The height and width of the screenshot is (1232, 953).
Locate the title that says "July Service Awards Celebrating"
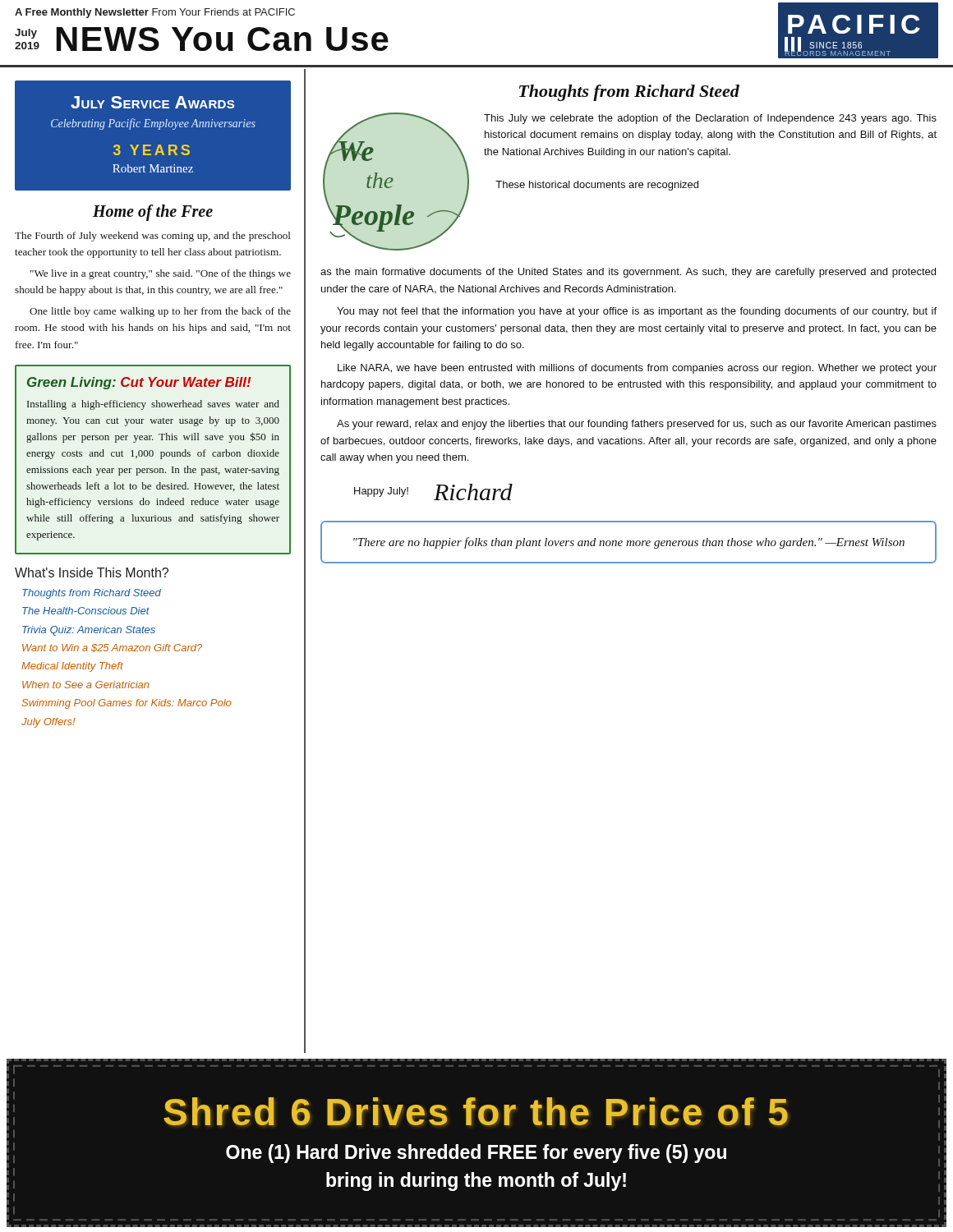tap(153, 134)
